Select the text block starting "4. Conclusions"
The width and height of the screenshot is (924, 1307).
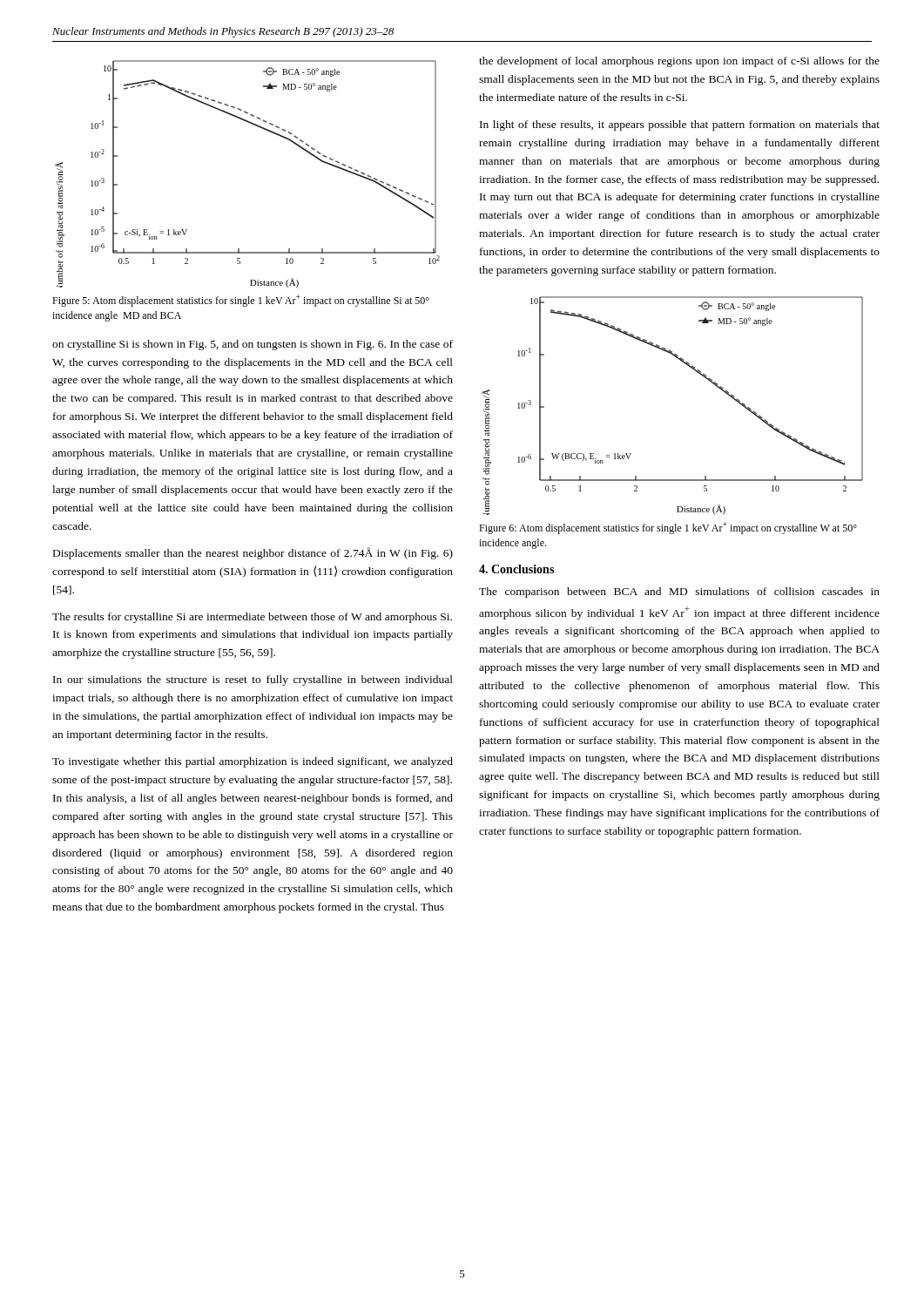[517, 569]
